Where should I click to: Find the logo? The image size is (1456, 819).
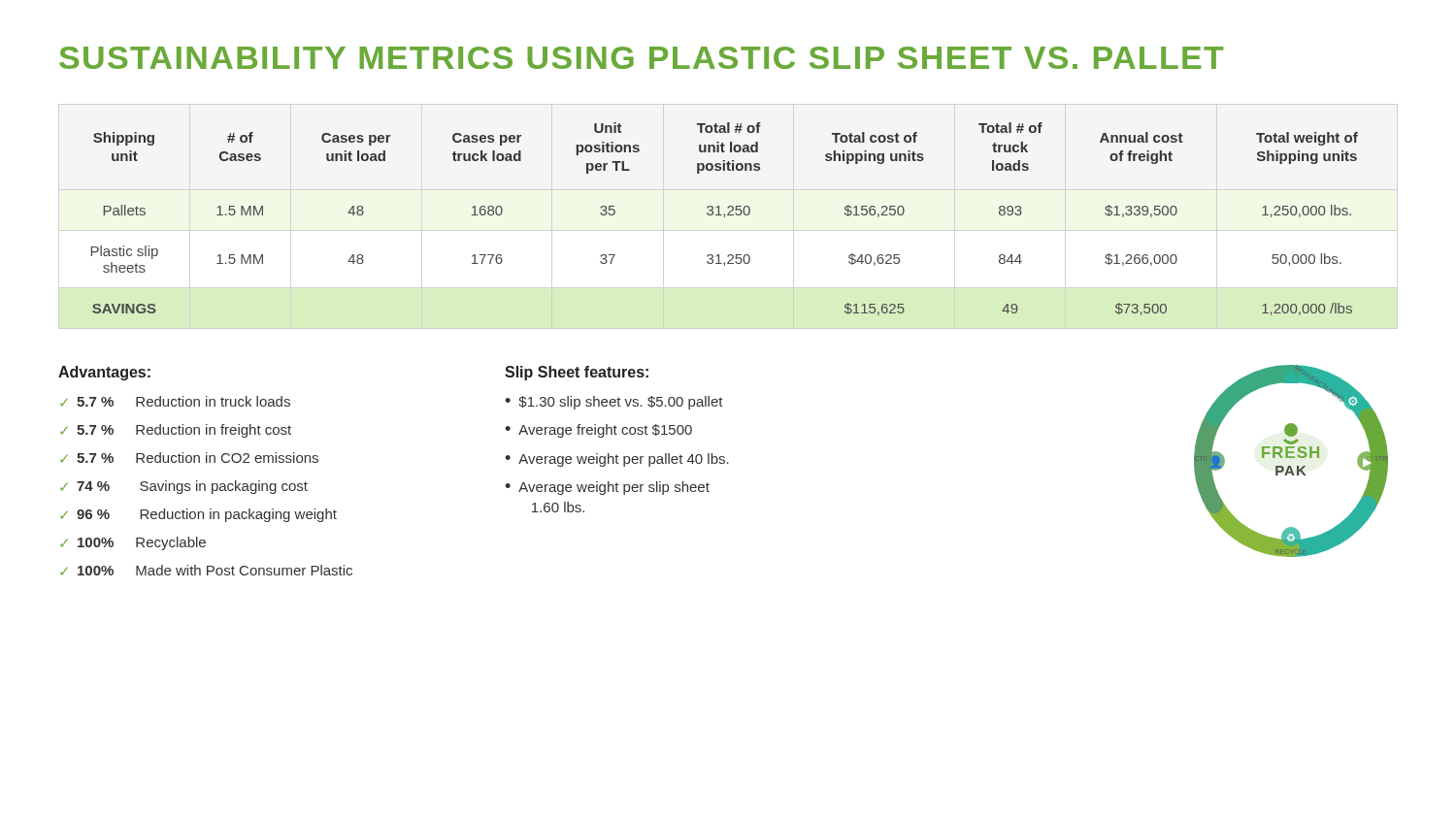click(x=1291, y=460)
